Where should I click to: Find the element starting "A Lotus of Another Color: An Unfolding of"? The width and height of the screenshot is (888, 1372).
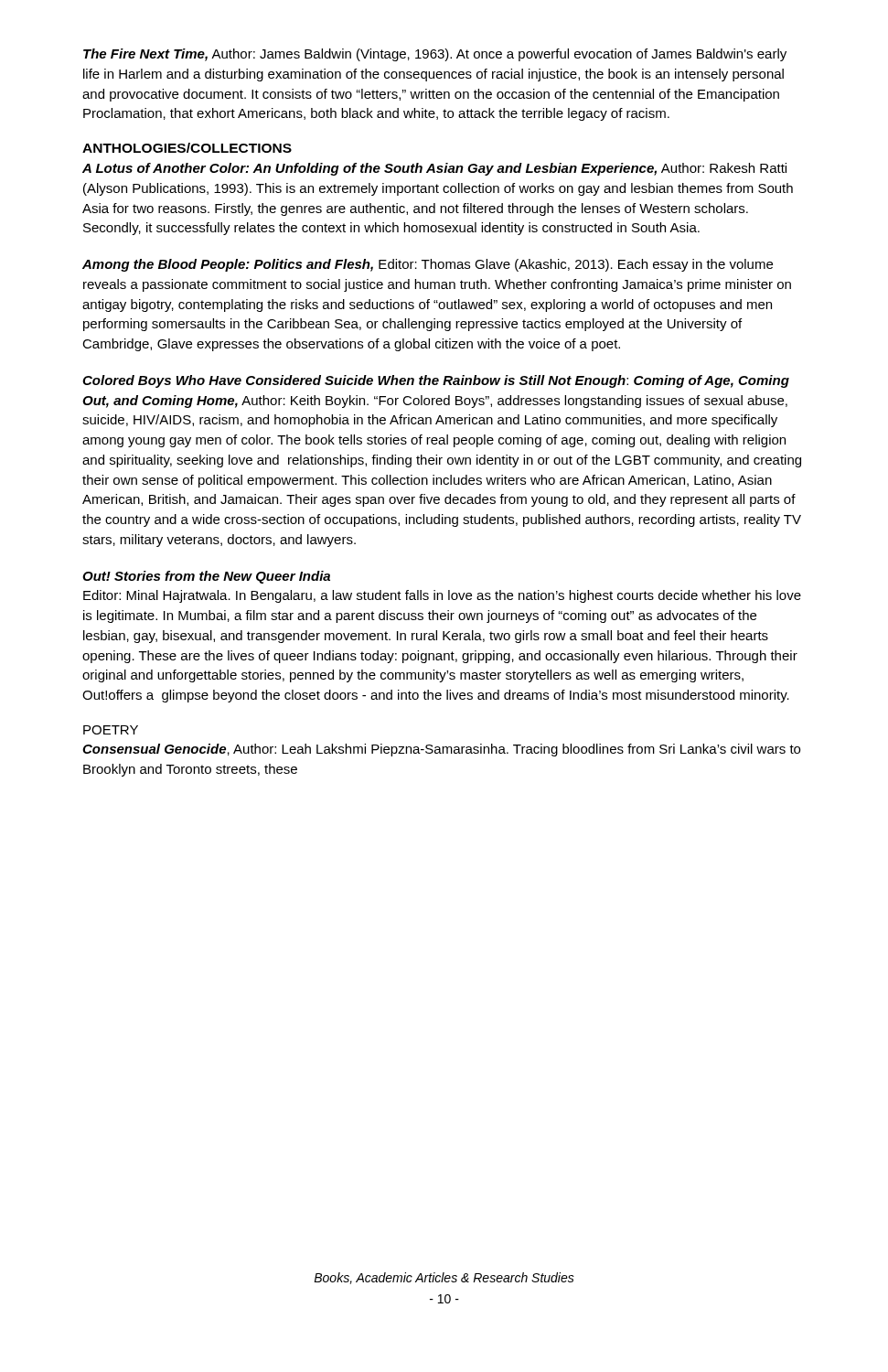click(x=444, y=198)
